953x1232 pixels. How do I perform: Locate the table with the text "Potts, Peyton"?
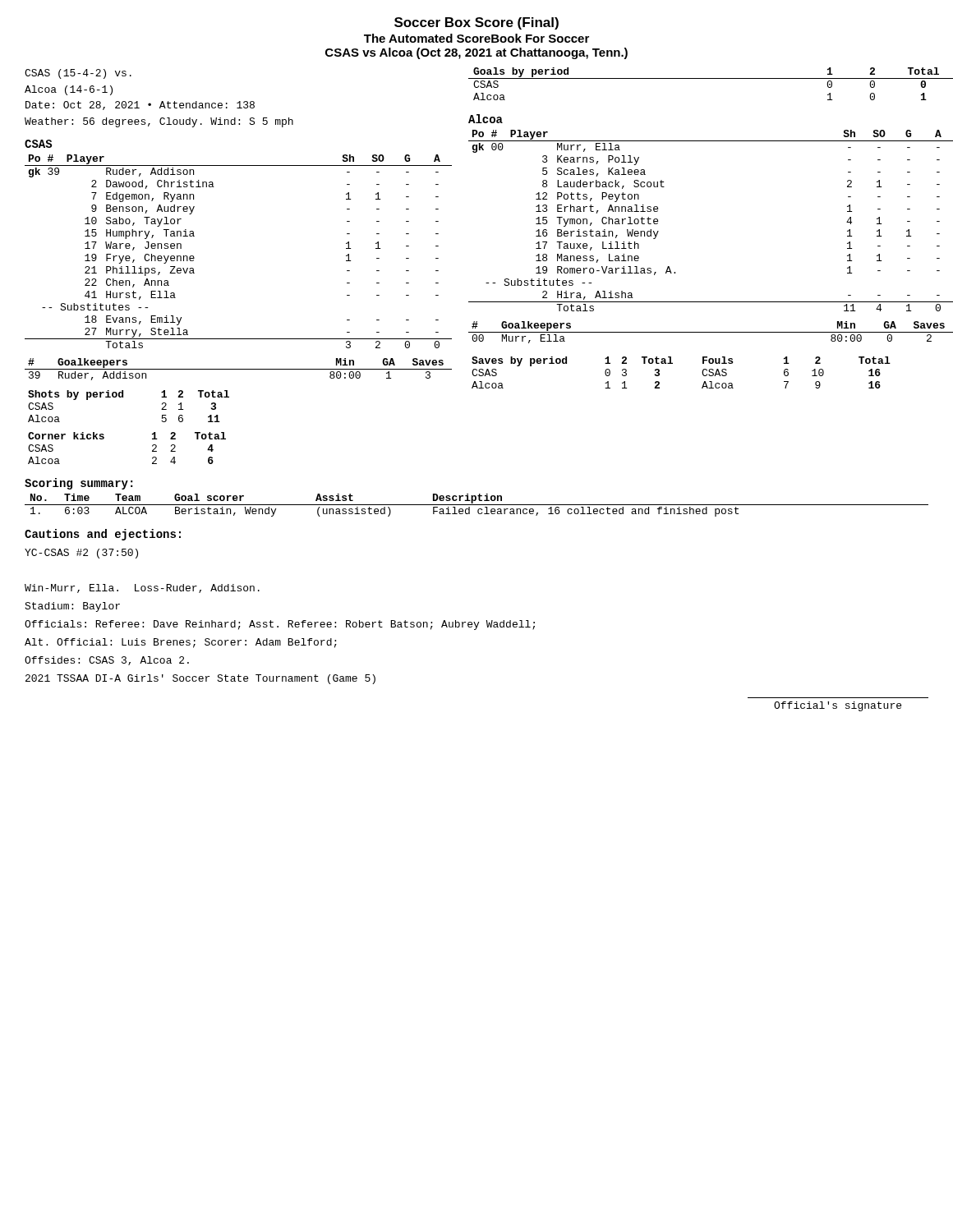(711, 221)
